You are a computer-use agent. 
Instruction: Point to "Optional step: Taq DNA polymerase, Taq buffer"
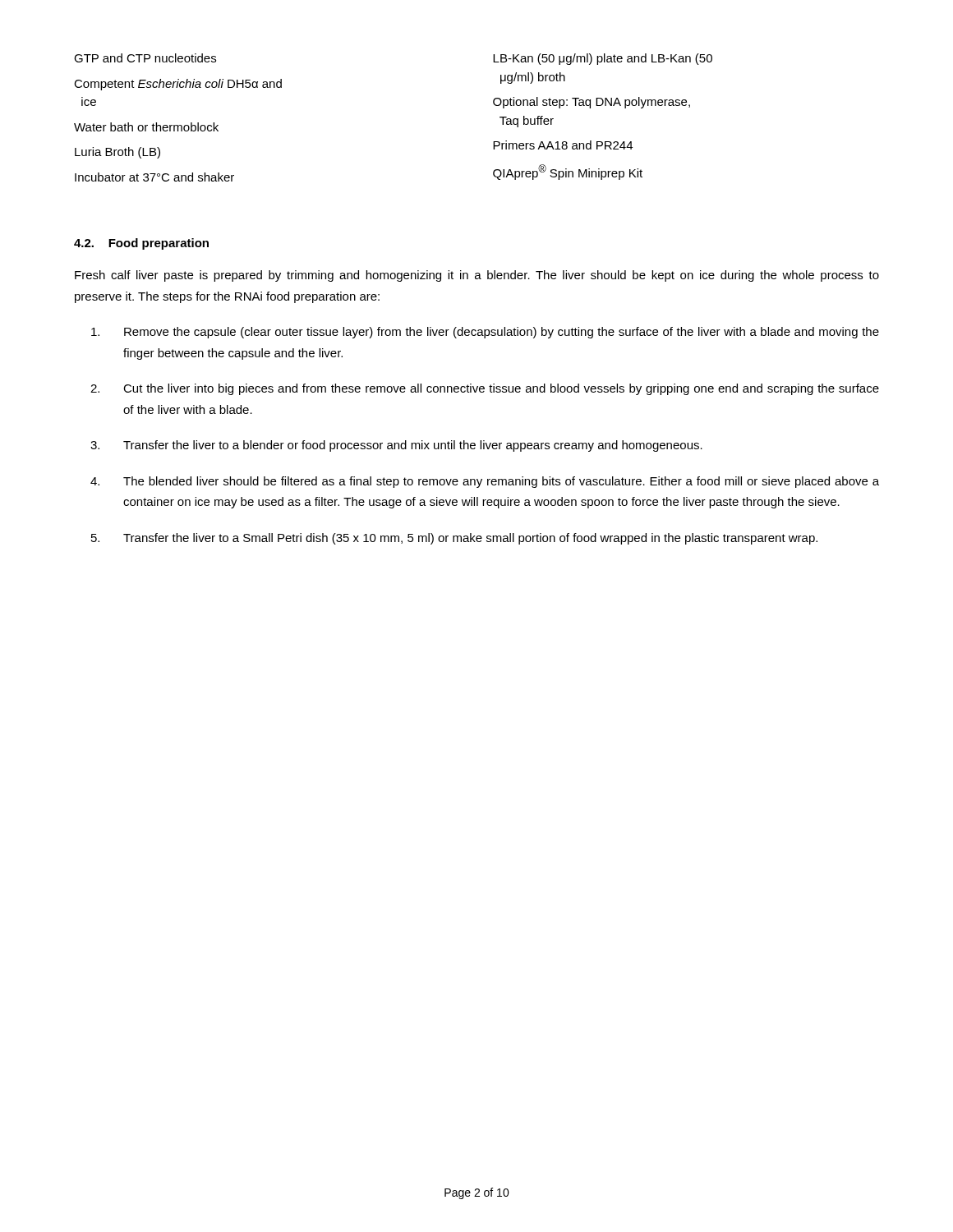click(686, 111)
